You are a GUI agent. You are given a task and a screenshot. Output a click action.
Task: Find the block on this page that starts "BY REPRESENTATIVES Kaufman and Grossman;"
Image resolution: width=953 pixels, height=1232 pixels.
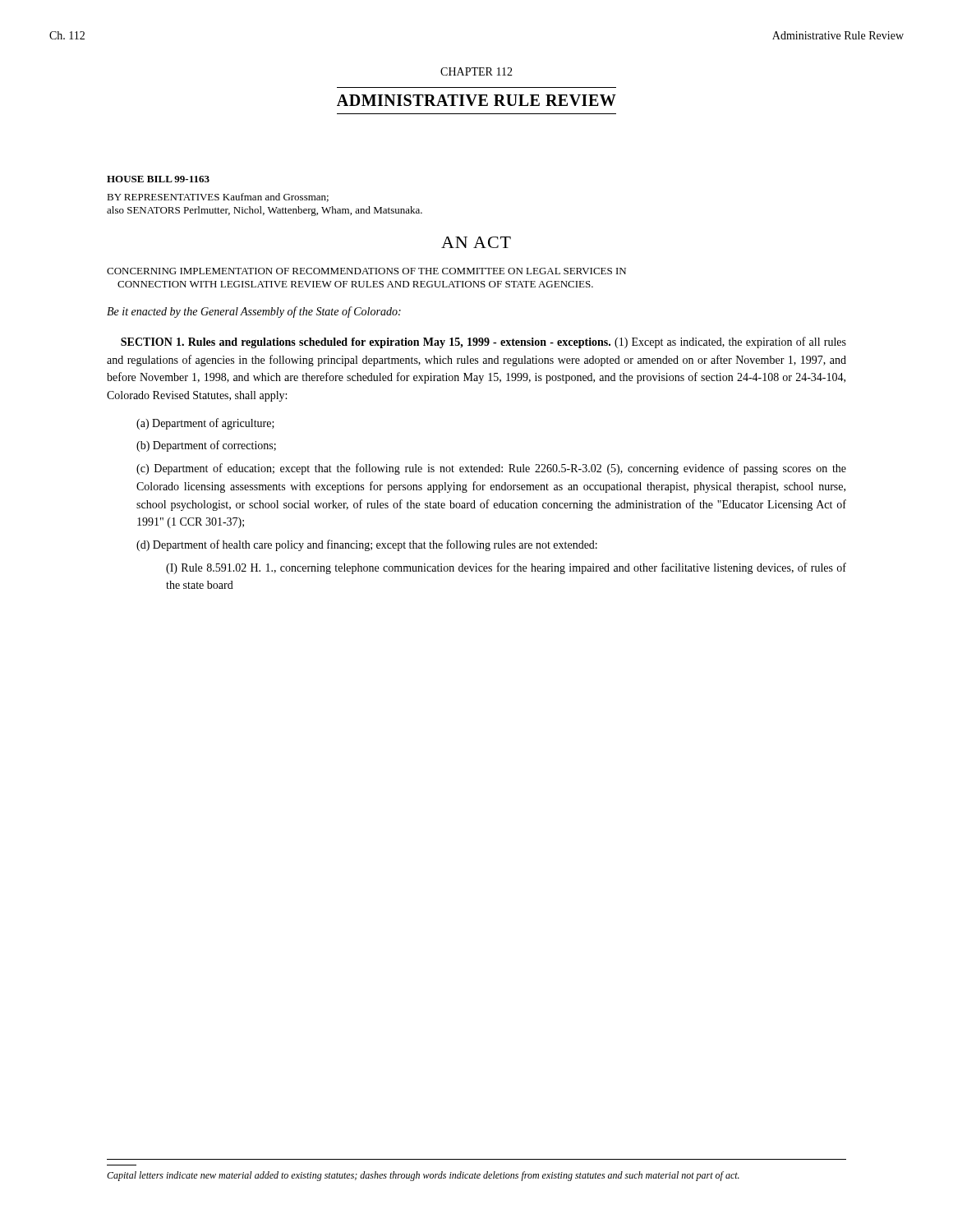click(x=265, y=203)
